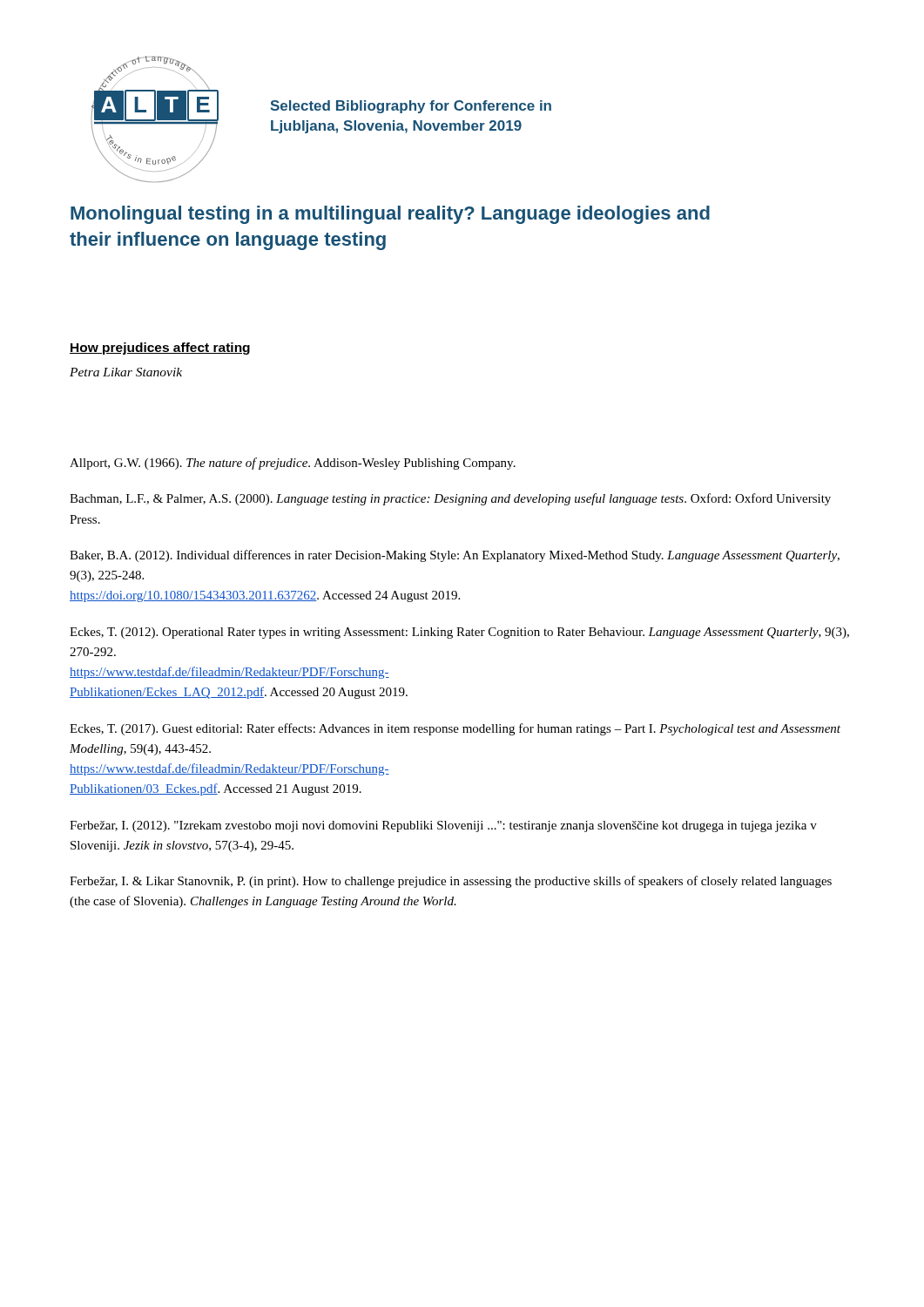The width and height of the screenshot is (924, 1307).
Task: Locate the text "Petra Likar Stanovik"
Action: [x=126, y=372]
